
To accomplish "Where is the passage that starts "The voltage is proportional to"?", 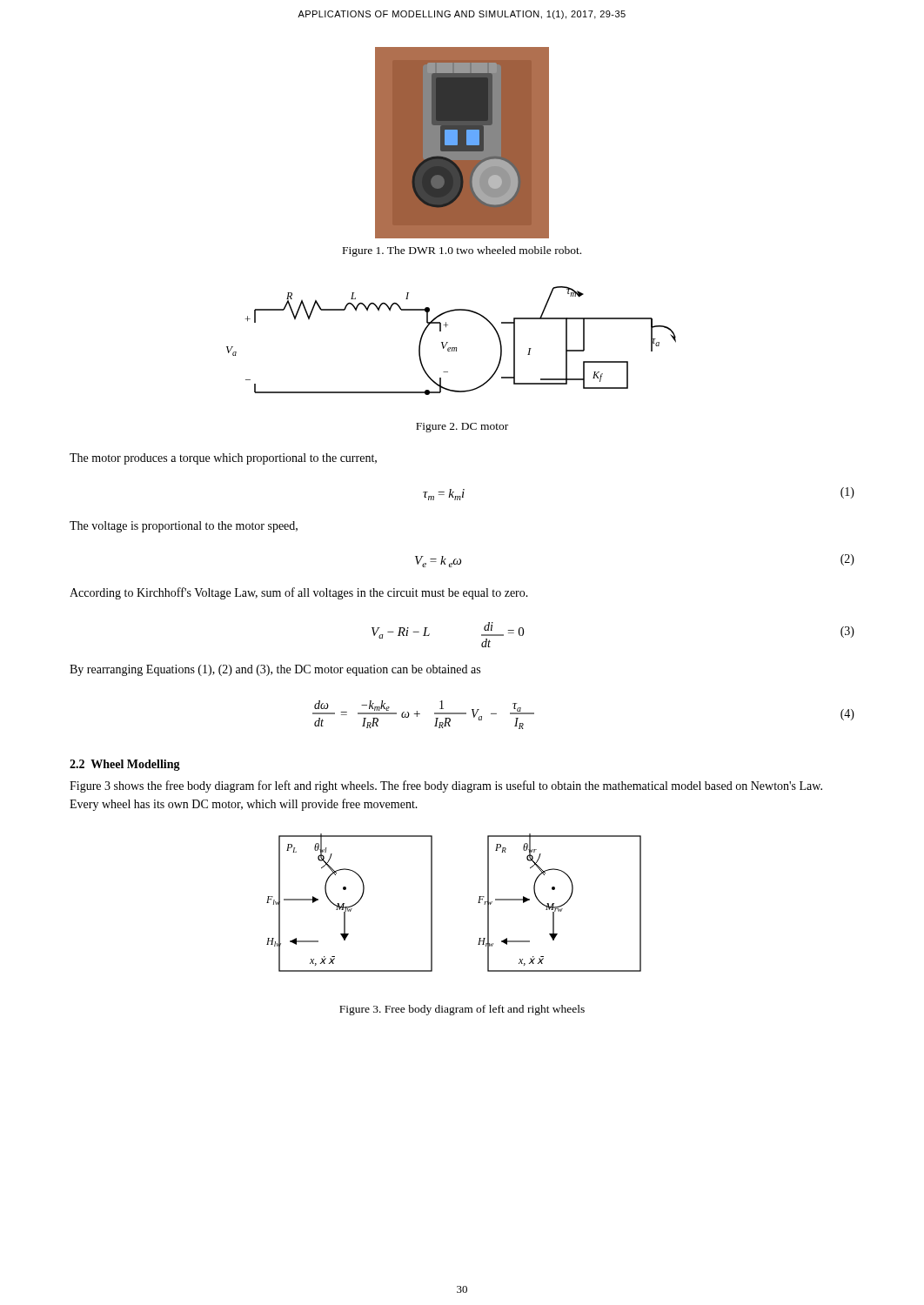I will pos(184,526).
